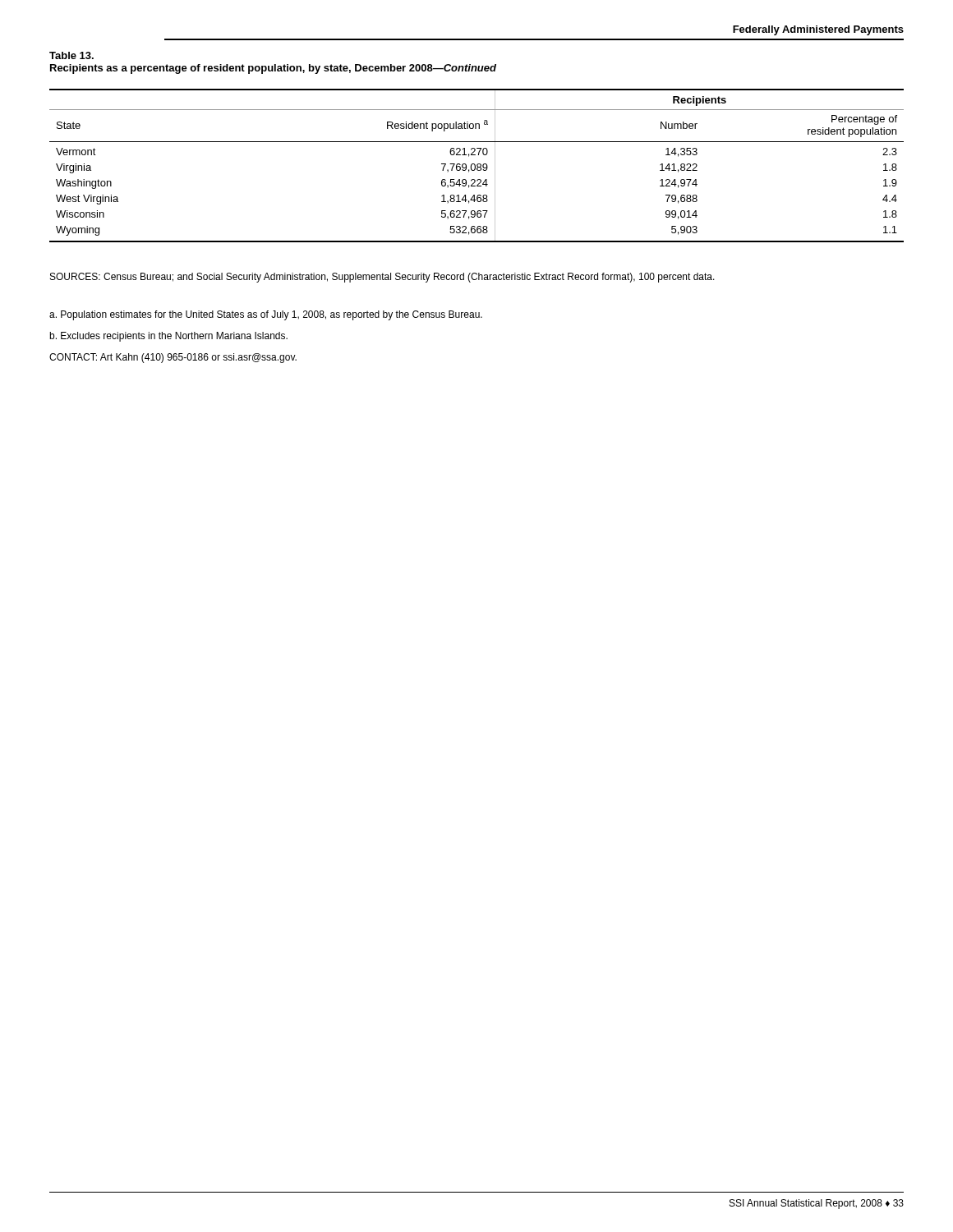
Task: Find the table that mentions "West Virginia"
Action: (x=476, y=166)
